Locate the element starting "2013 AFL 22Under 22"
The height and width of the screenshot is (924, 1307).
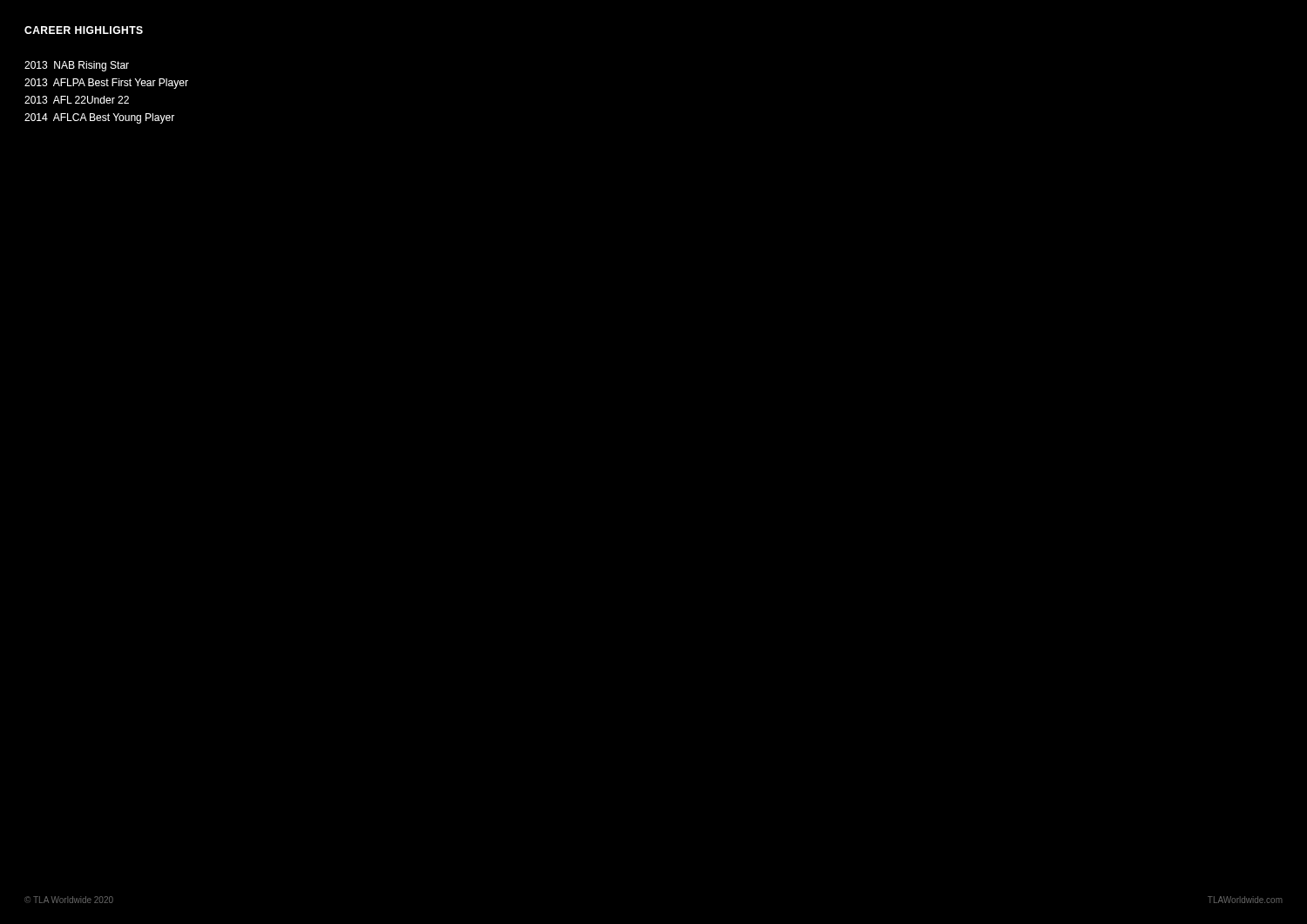point(77,100)
